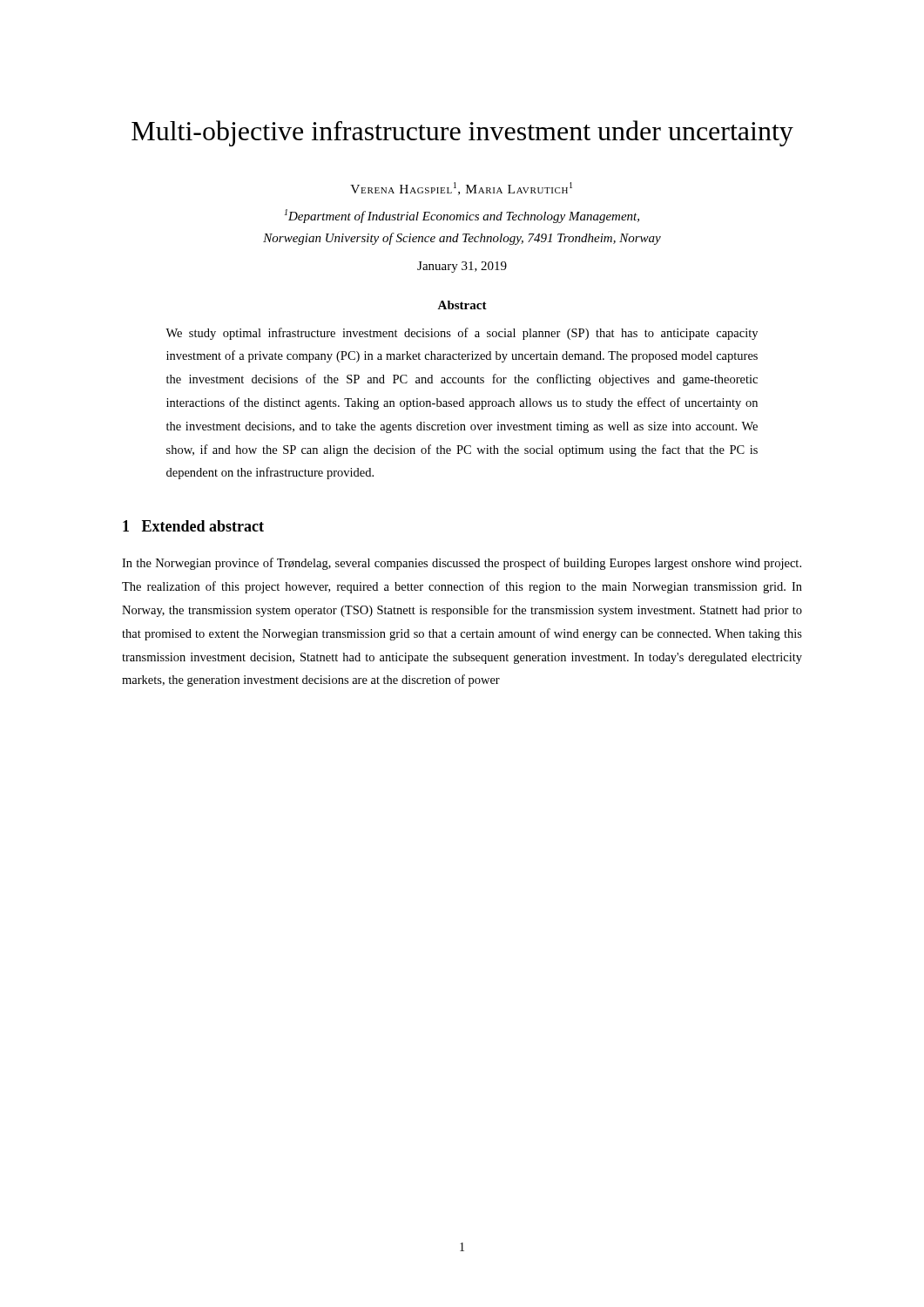Select the block starting "In the Norwegian province of"

(x=462, y=622)
